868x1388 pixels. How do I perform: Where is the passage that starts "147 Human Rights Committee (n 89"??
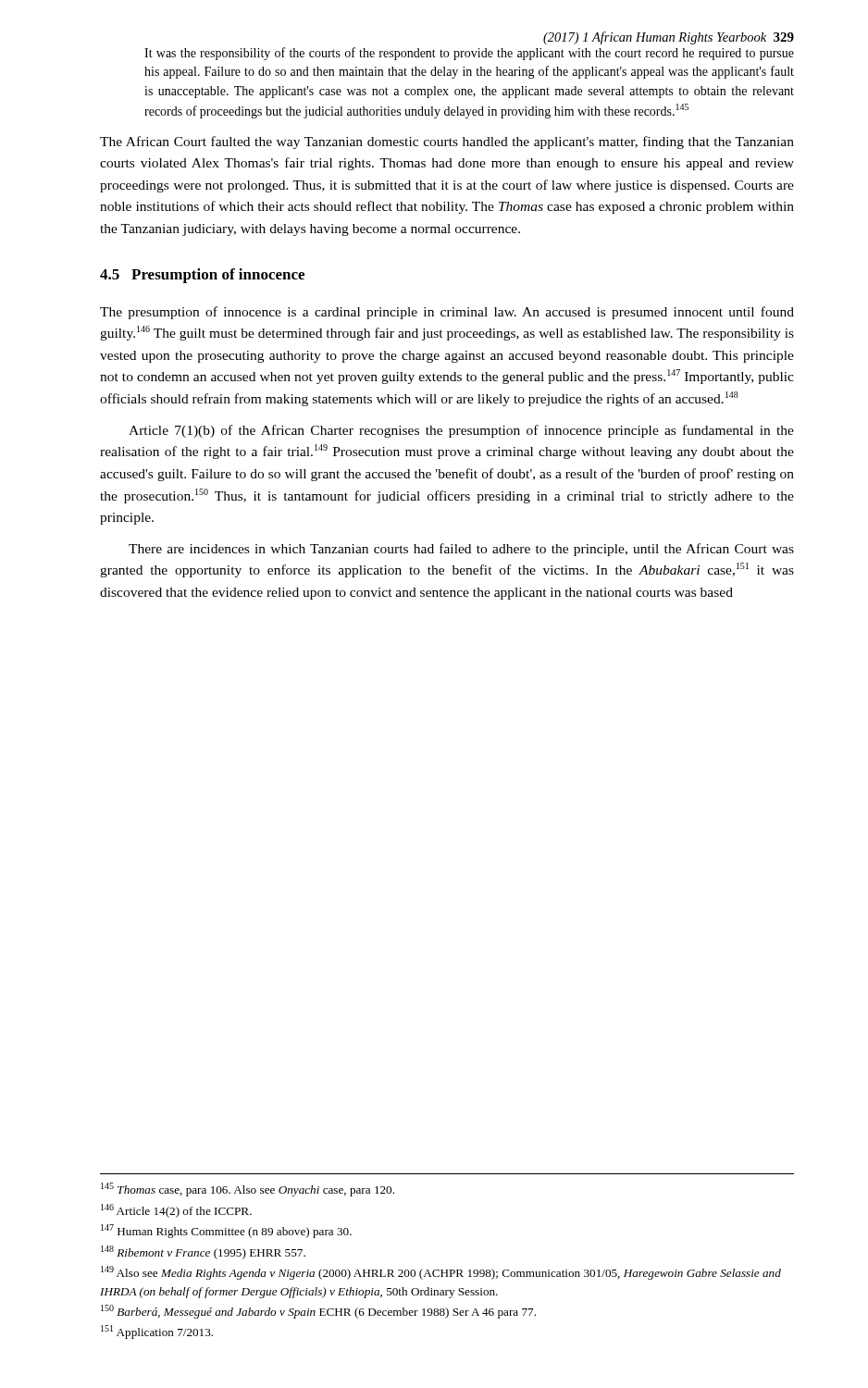point(226,1231)
